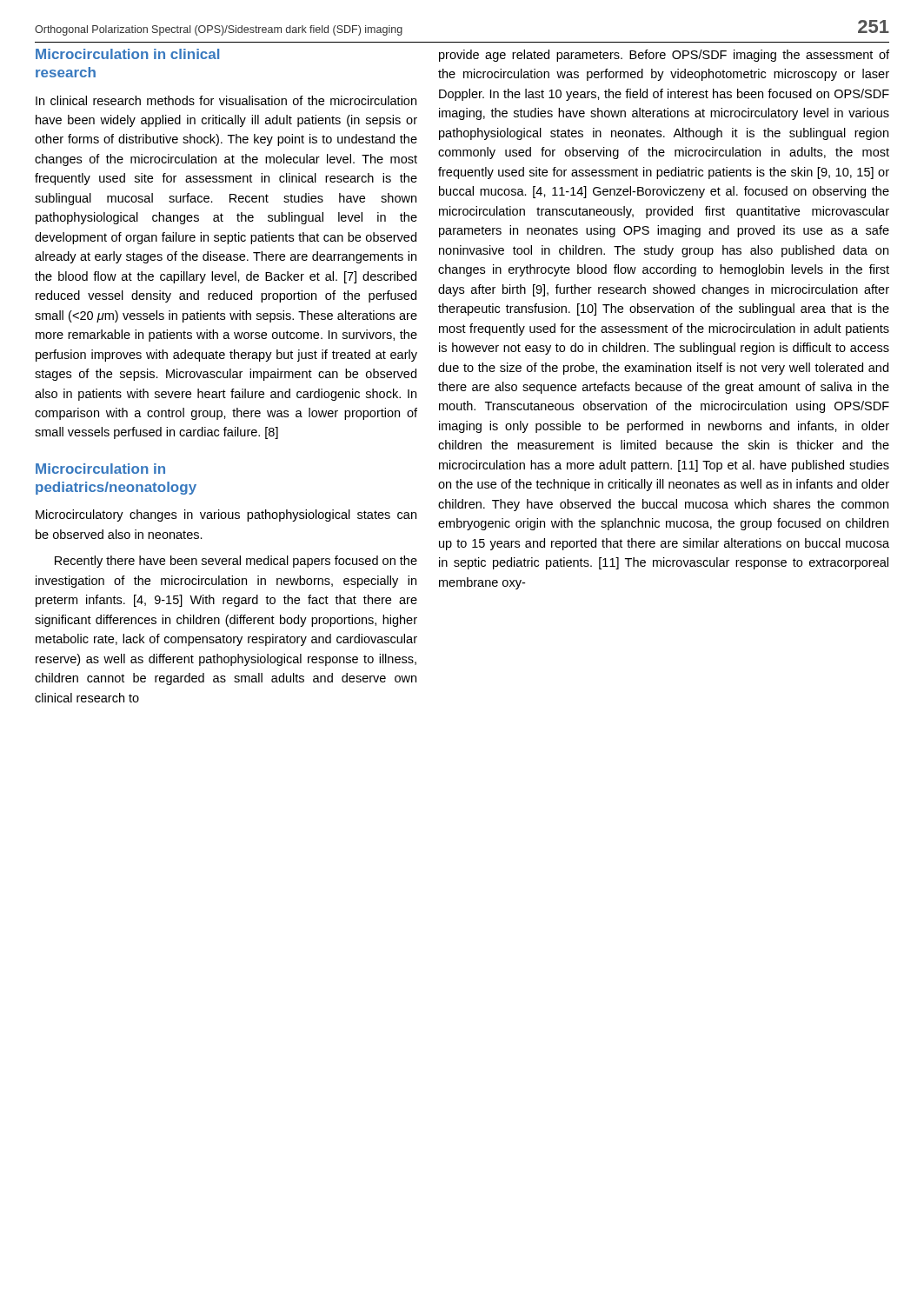
Task: Click on the text block with the text "In clinical research"
Action: tap(226, 267)
